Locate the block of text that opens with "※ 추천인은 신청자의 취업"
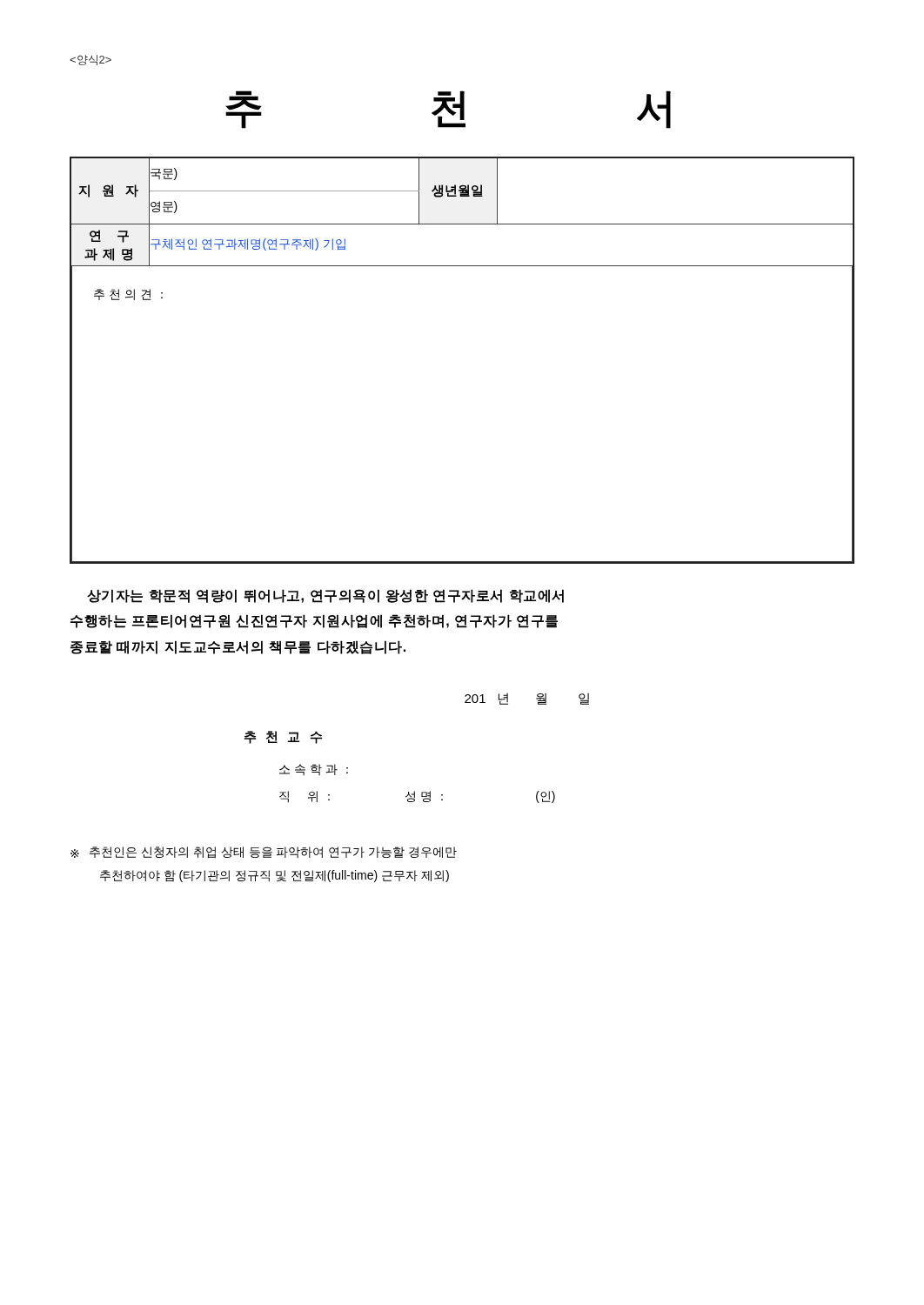This screenshot has height=1305, width=924. tap(263, 862)
